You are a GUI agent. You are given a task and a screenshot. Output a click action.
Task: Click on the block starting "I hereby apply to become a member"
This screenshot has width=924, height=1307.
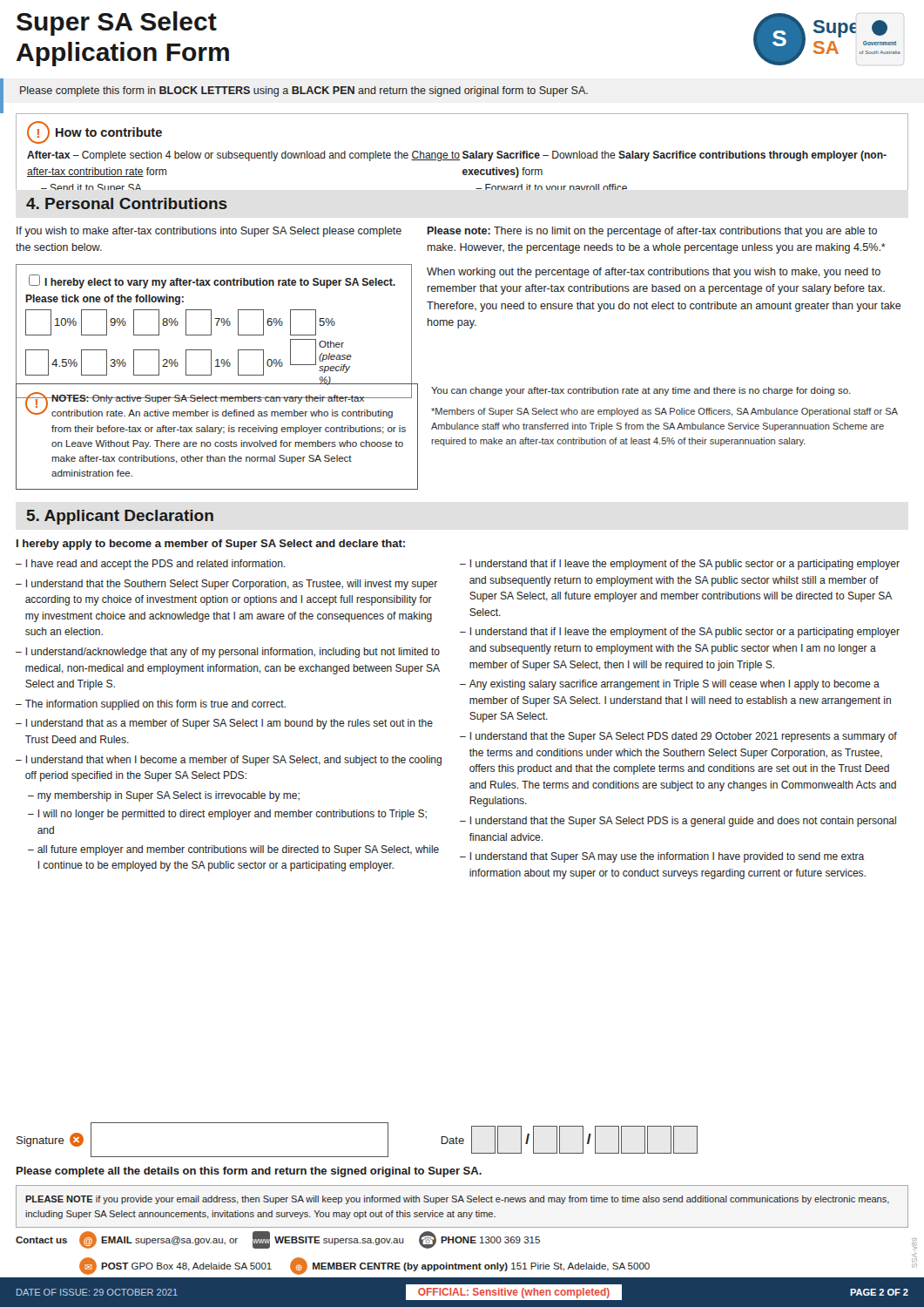point(211,543)
